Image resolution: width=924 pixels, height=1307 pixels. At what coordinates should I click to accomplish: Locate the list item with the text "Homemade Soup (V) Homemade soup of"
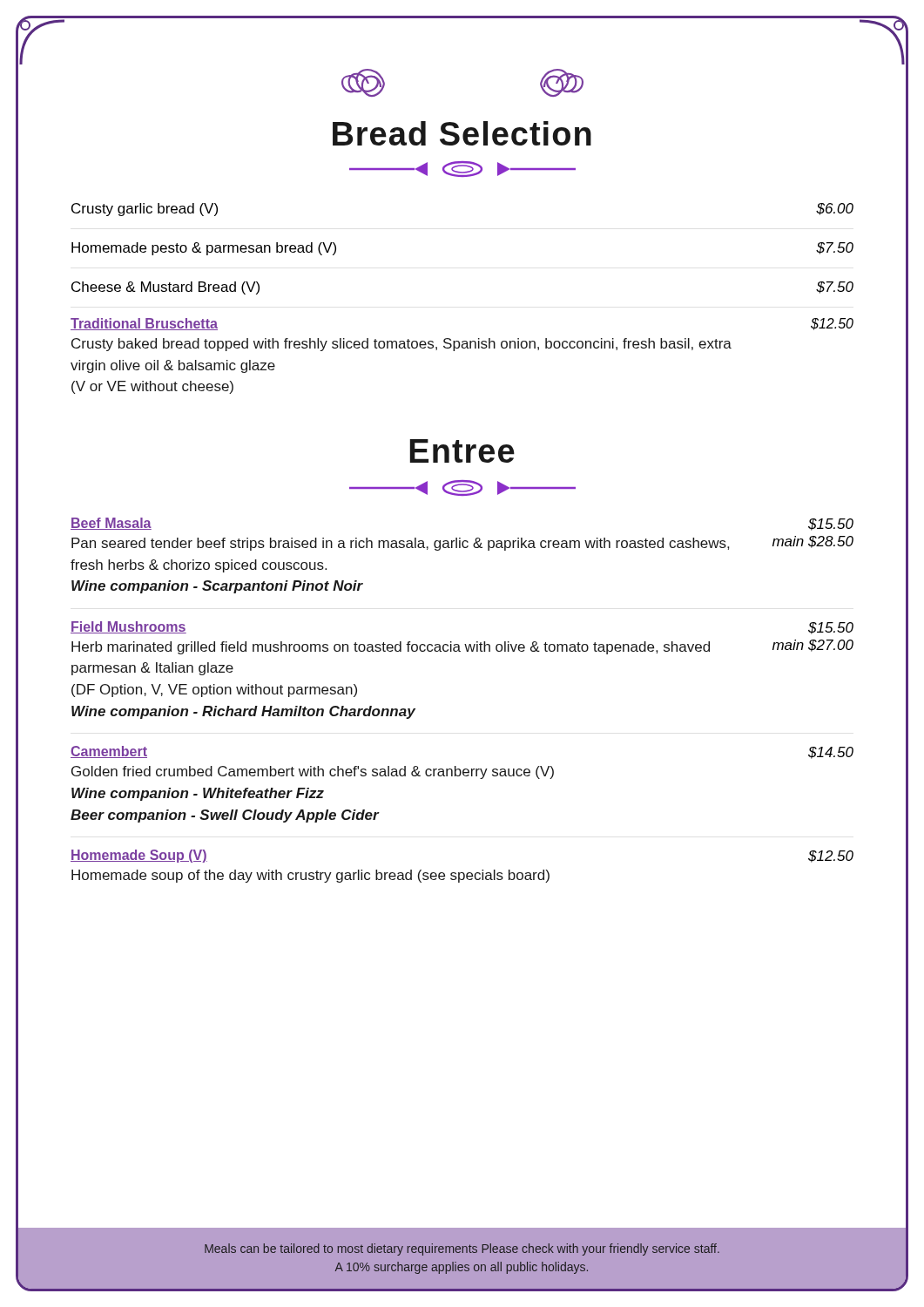(x=462, y=868)
